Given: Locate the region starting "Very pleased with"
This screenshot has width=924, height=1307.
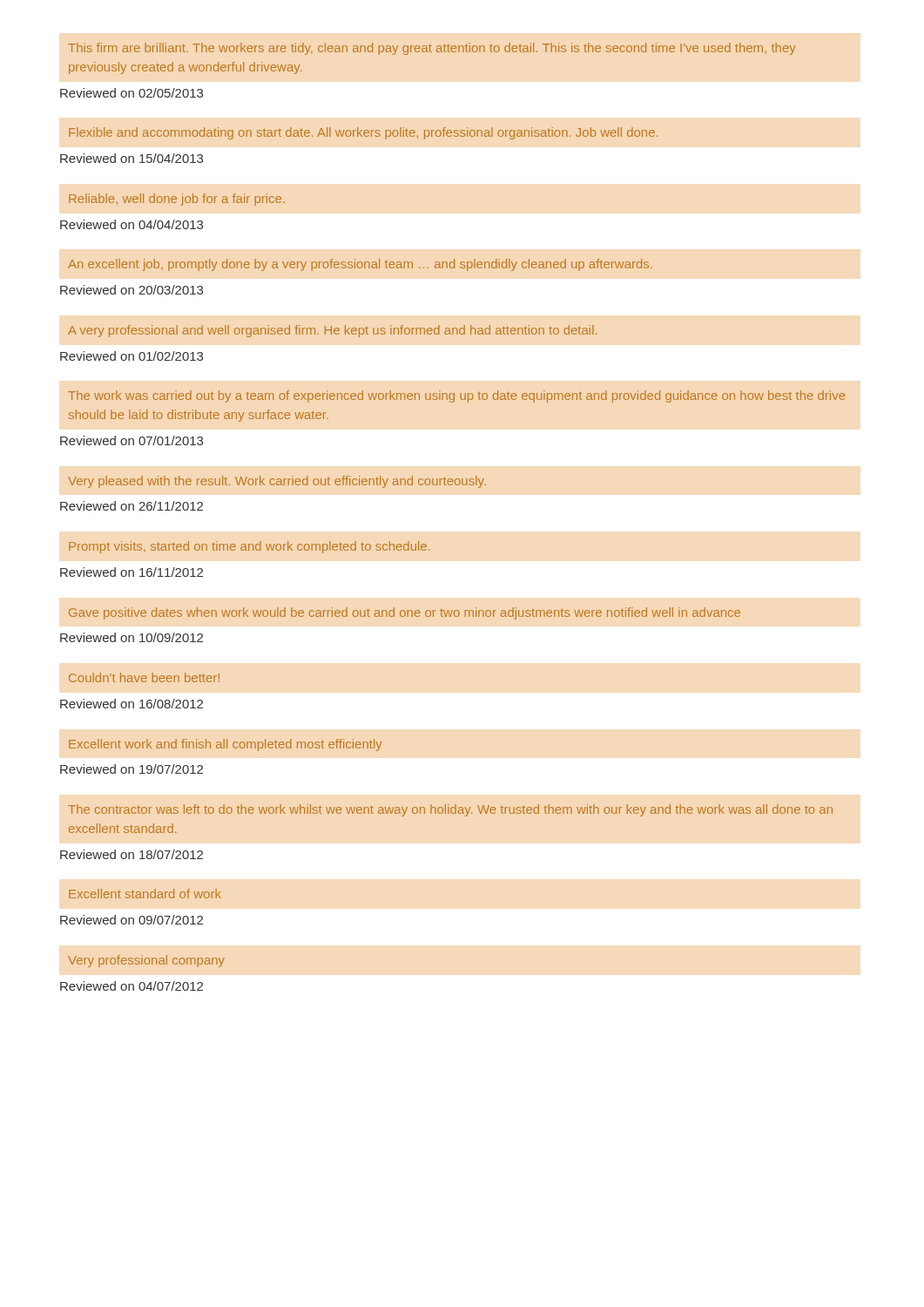Looking at the screenshot, I should coord(460,491).
